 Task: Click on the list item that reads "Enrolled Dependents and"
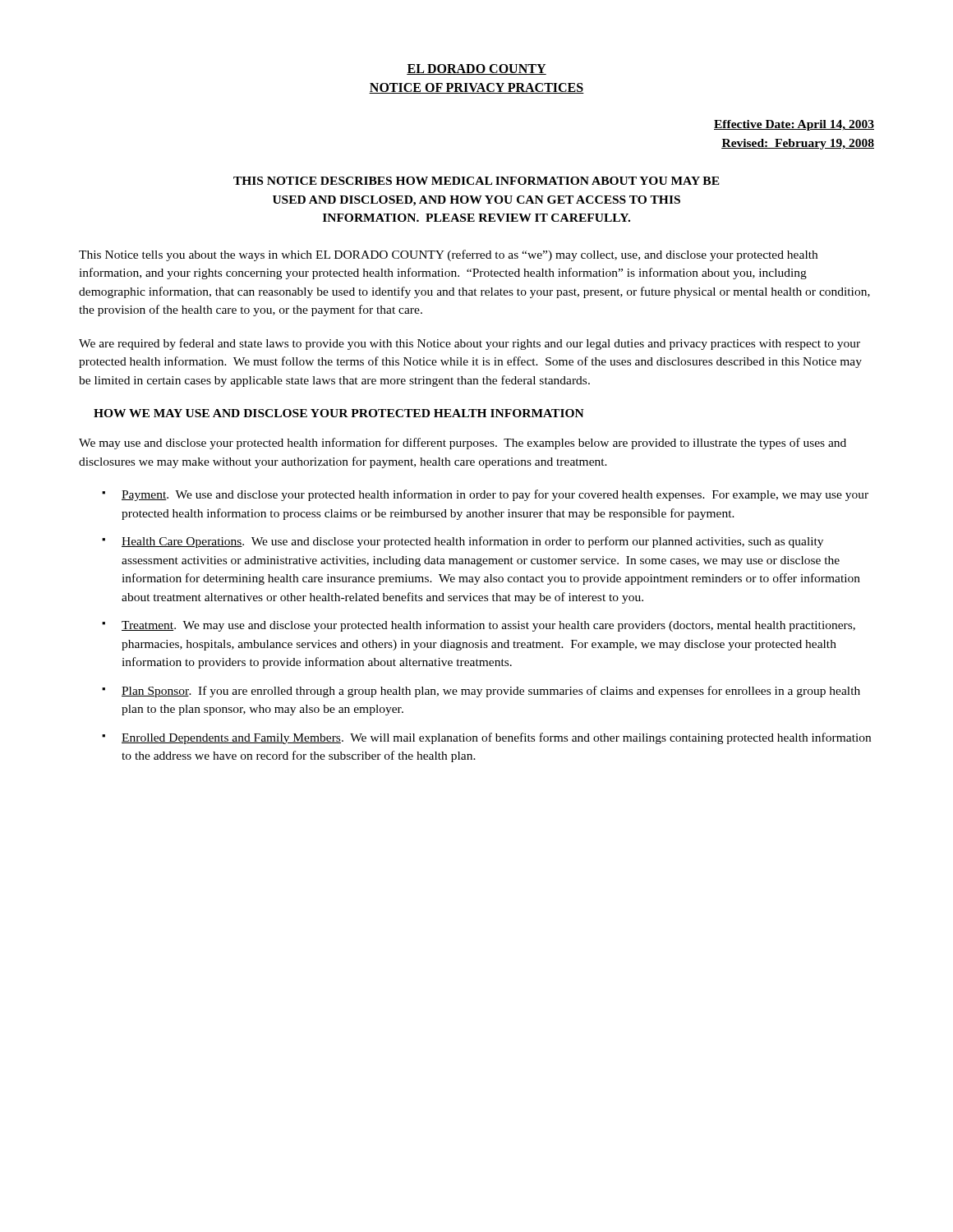[497, 746]
